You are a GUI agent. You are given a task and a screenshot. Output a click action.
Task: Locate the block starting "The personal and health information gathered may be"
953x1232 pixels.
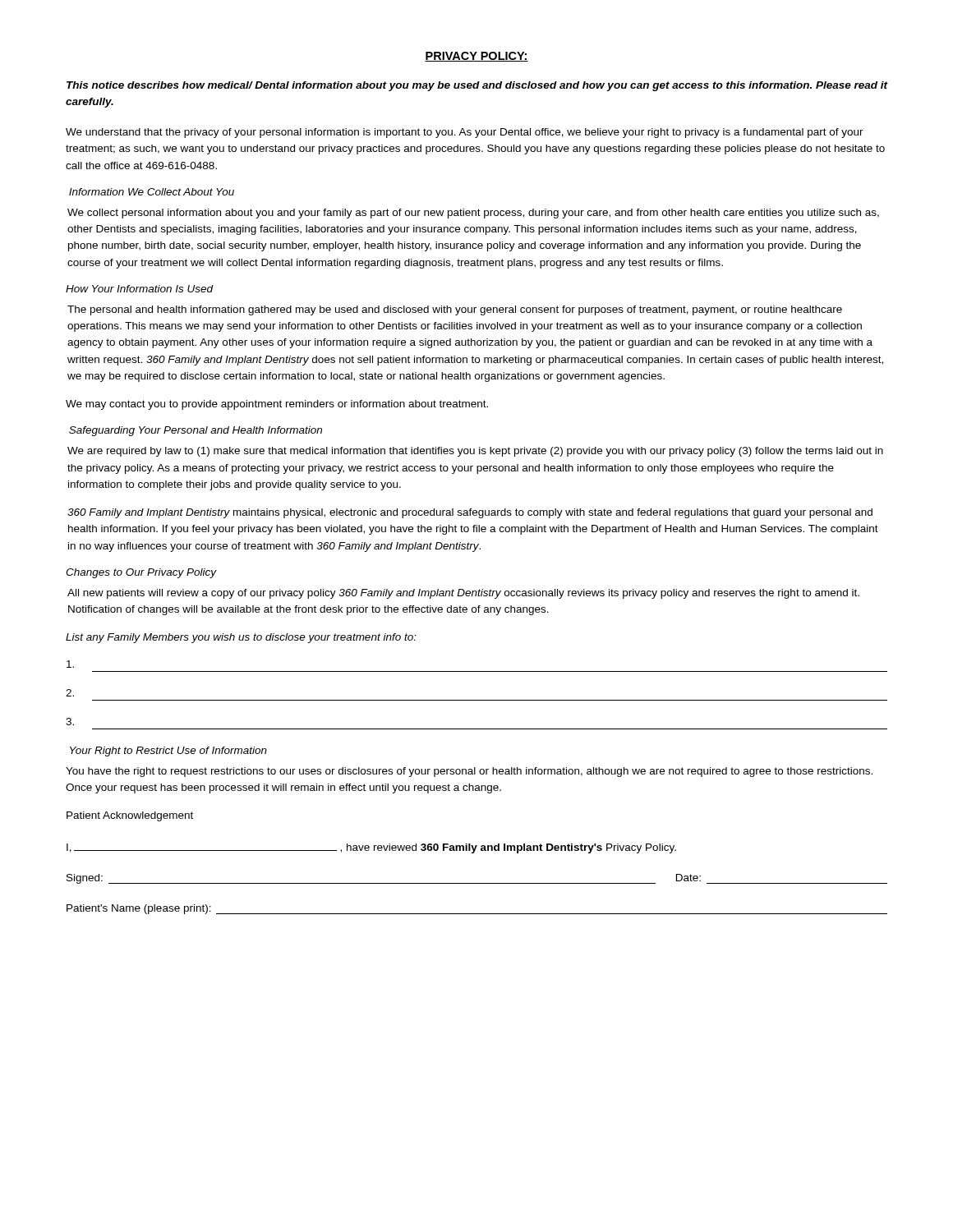pos(476,342)
